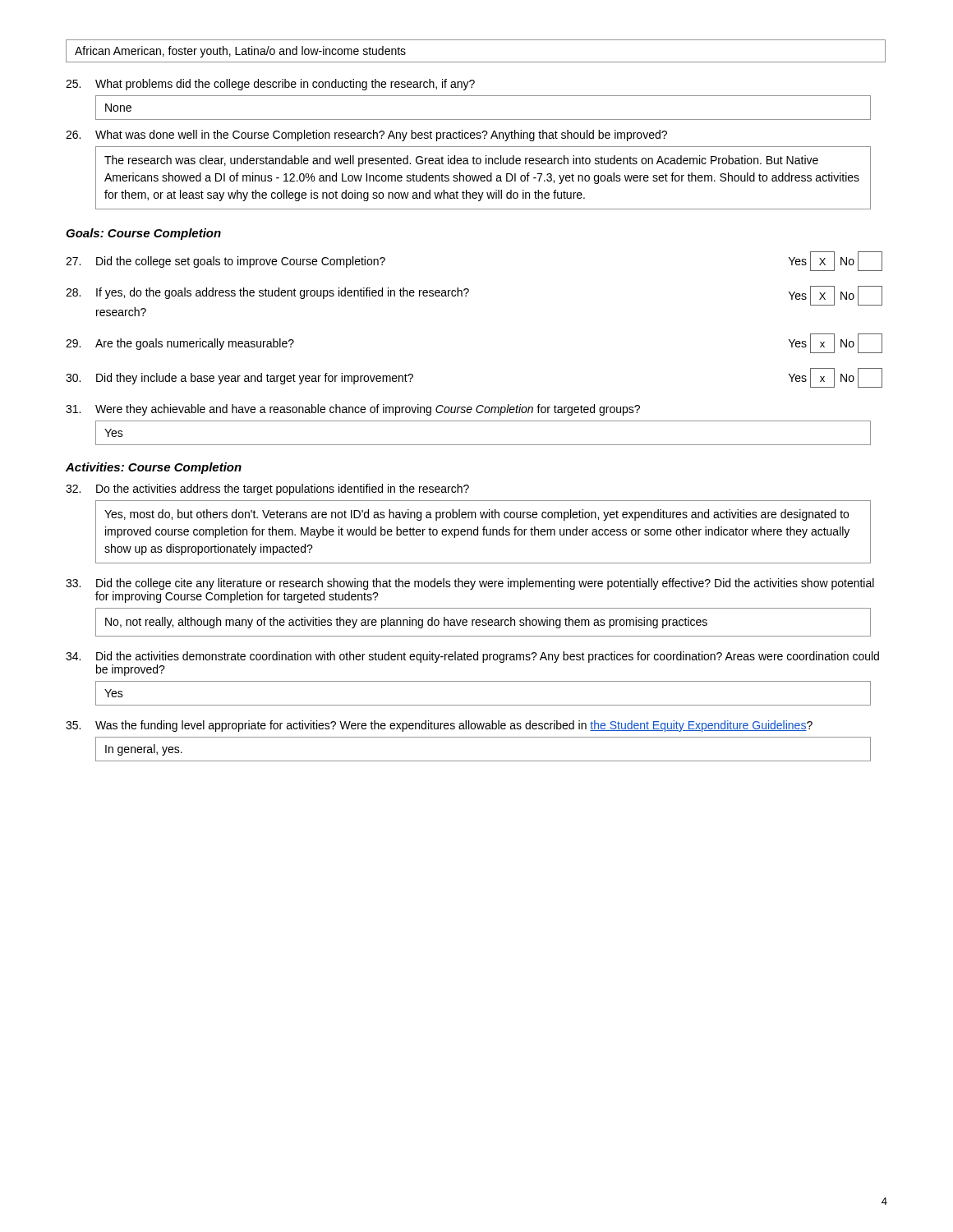Find the text block with the text "African American, foster youth,"
953x1232 pixels.
[240, 51]
